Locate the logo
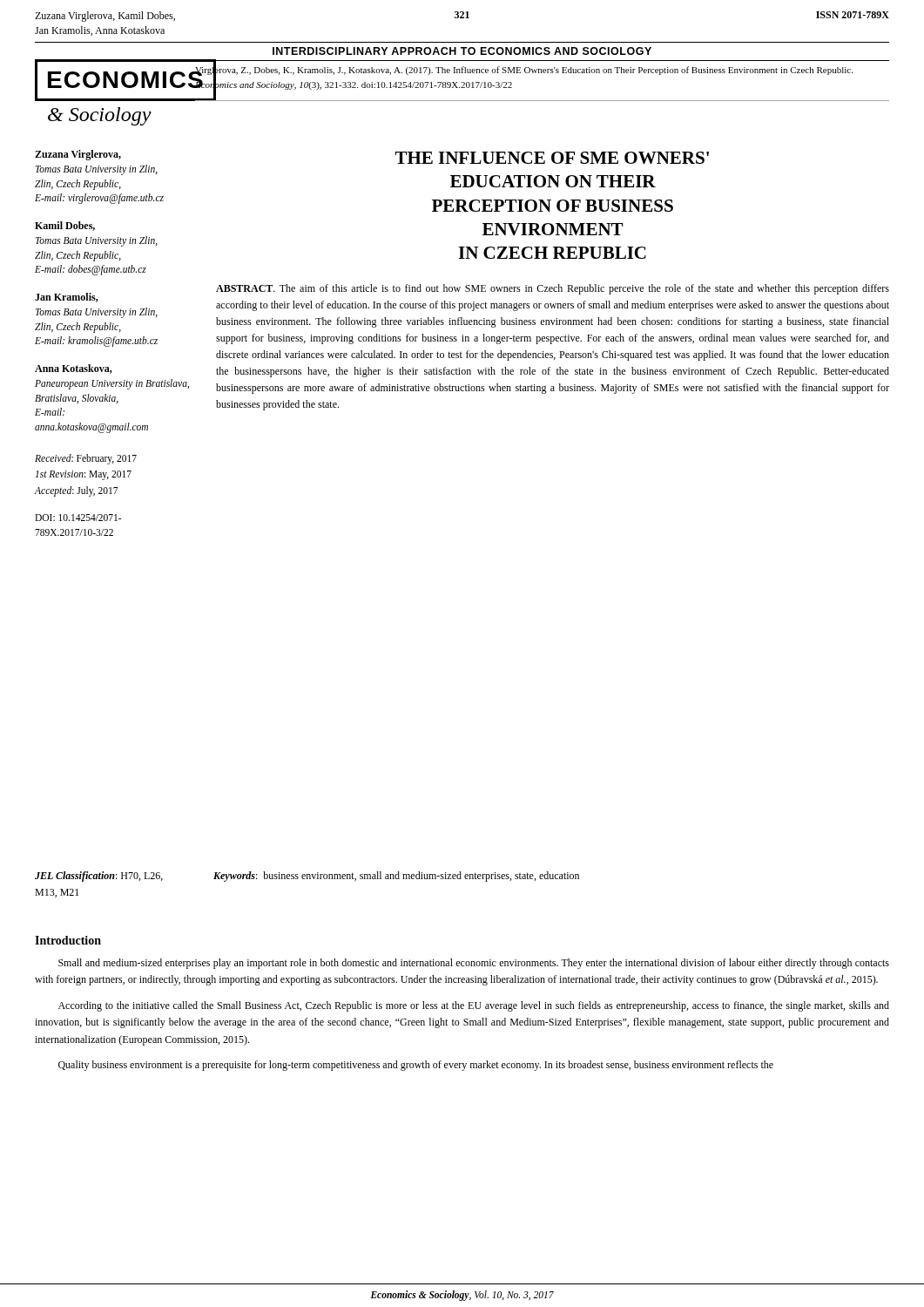The height and width of the screenshot is (1307, 924). tap(109, 93)
